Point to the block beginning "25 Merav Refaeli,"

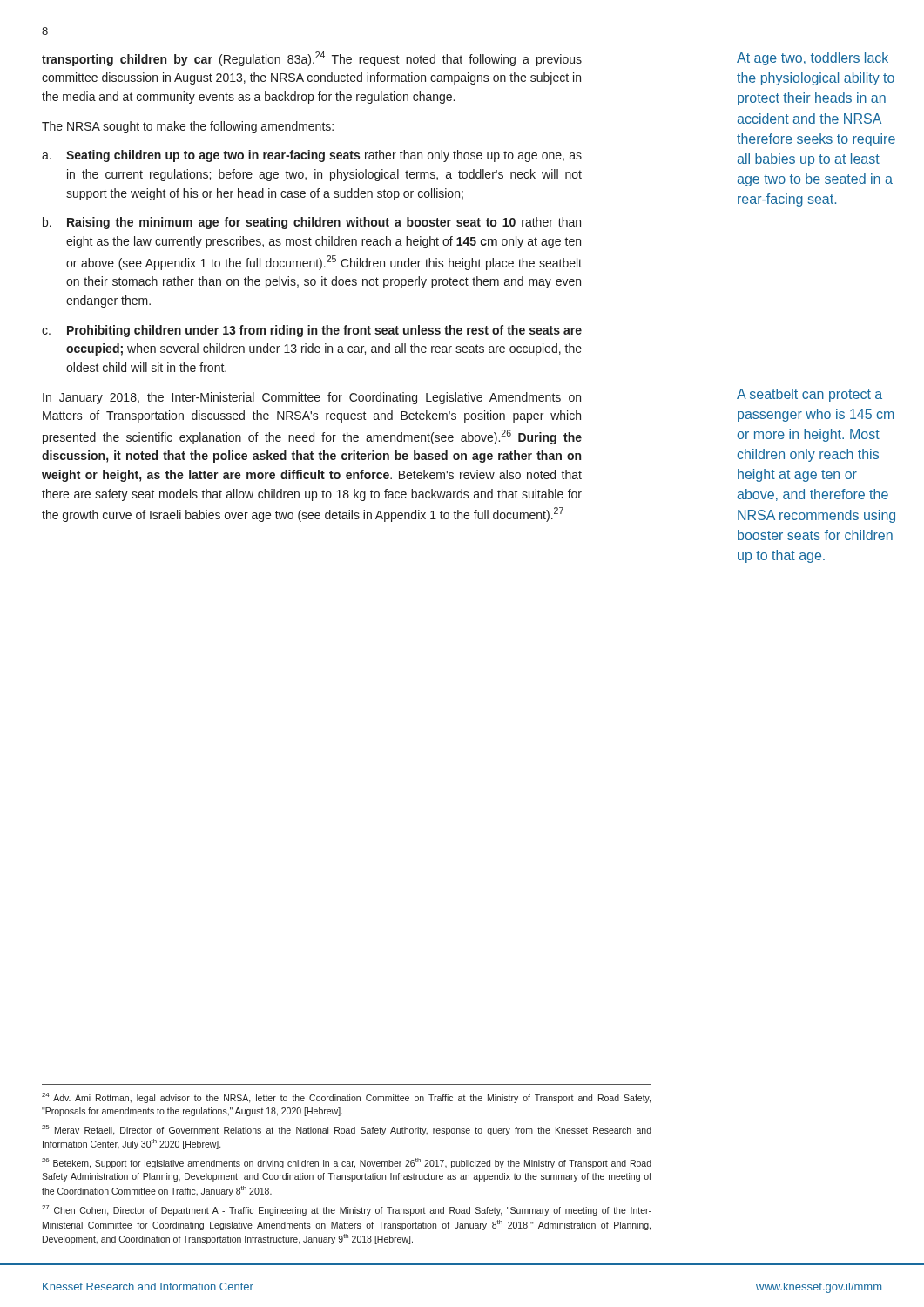pyautogui.click(x=347, y=1136)
